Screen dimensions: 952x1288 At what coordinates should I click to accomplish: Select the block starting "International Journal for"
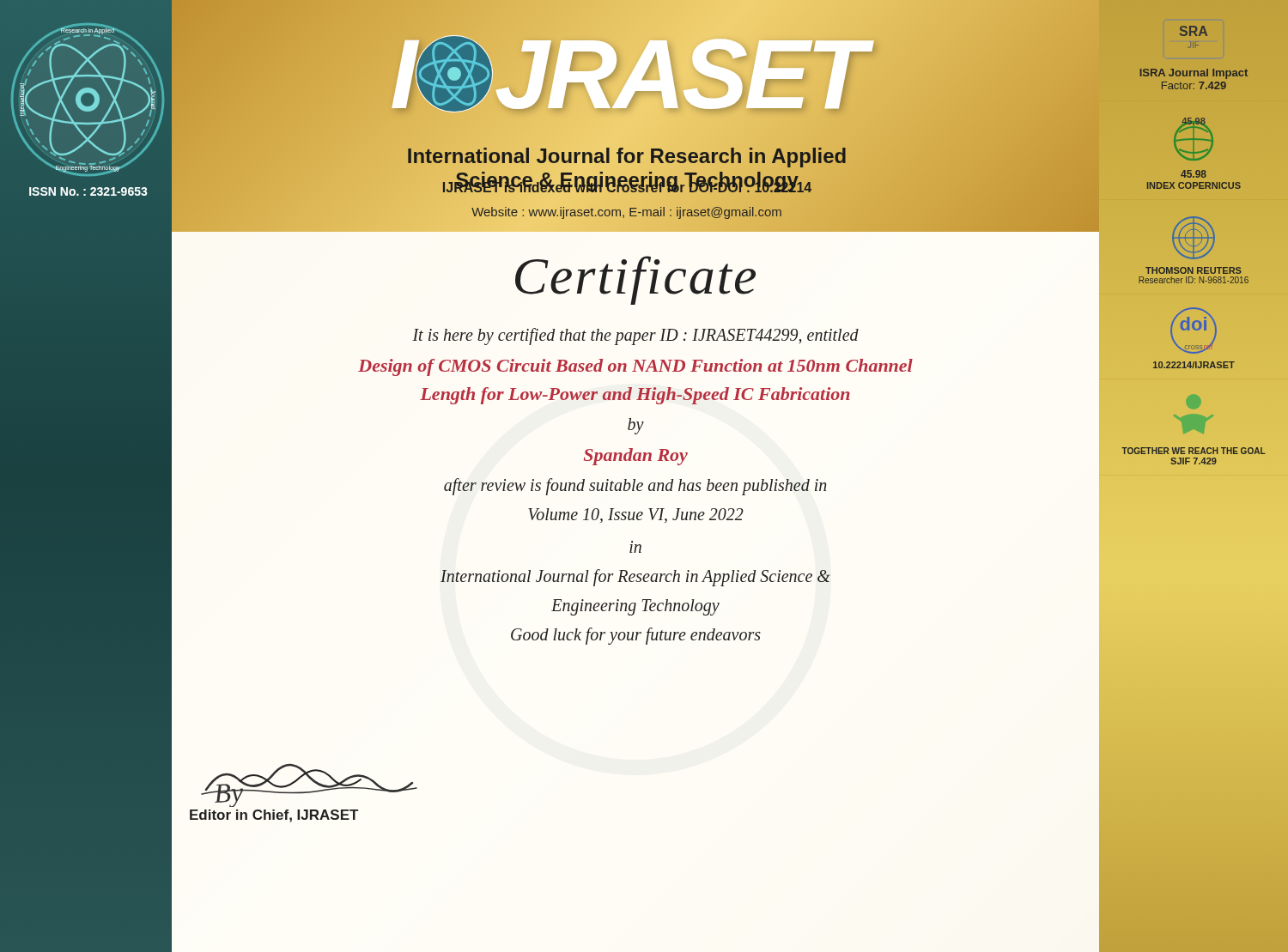point(627,168)
